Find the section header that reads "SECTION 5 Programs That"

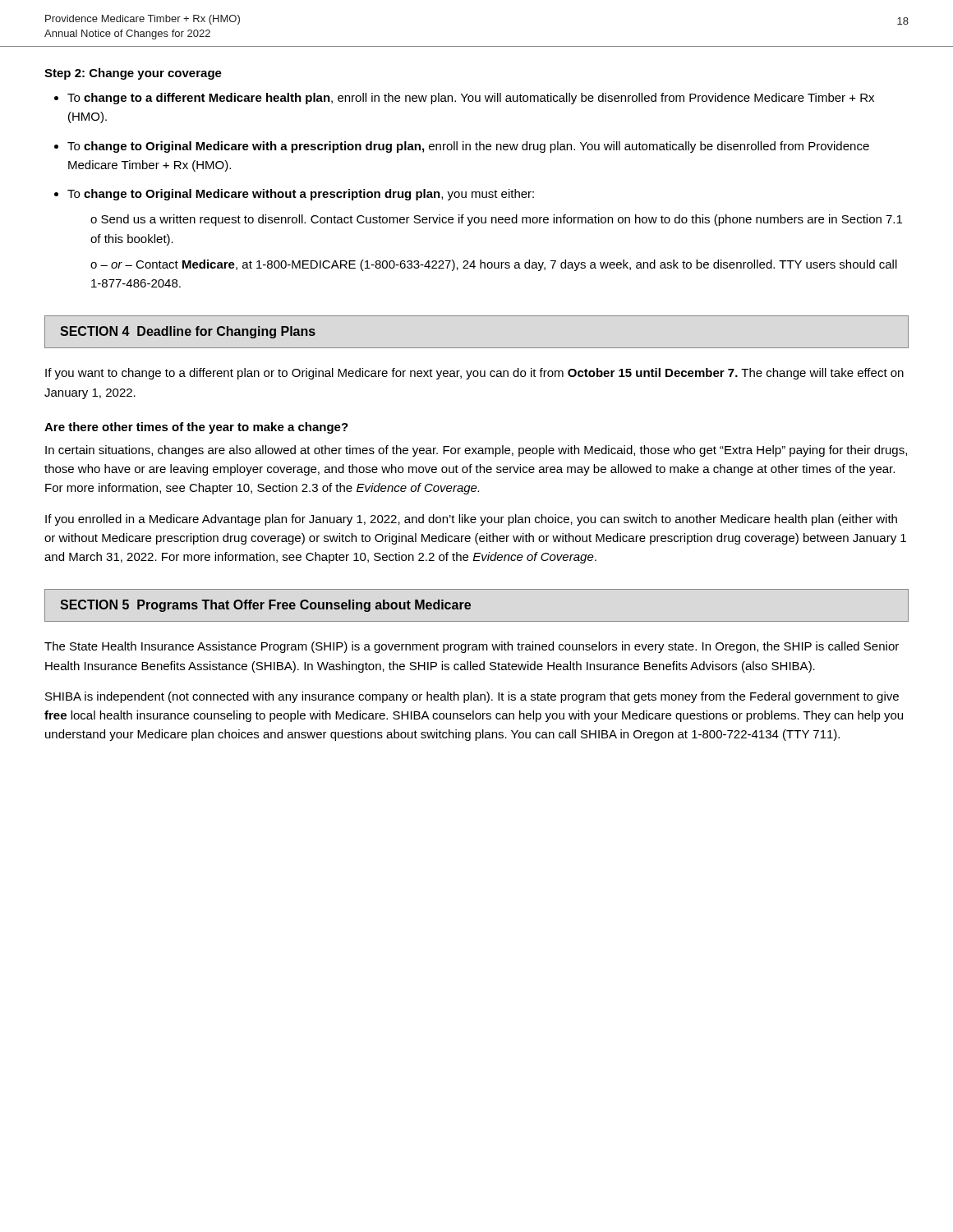(x=266, y=605)
